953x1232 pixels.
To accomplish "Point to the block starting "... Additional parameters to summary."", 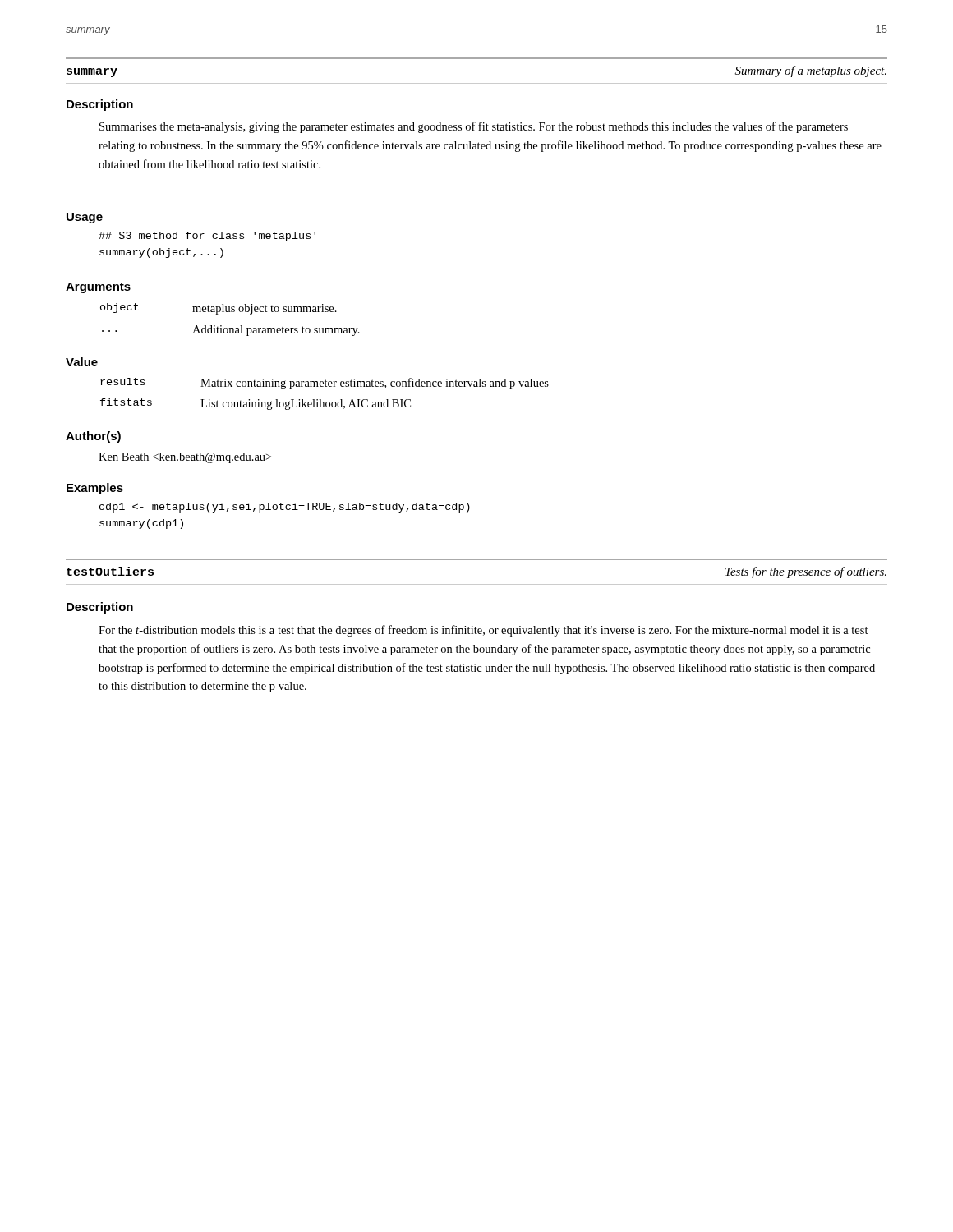I will (230, 330).
